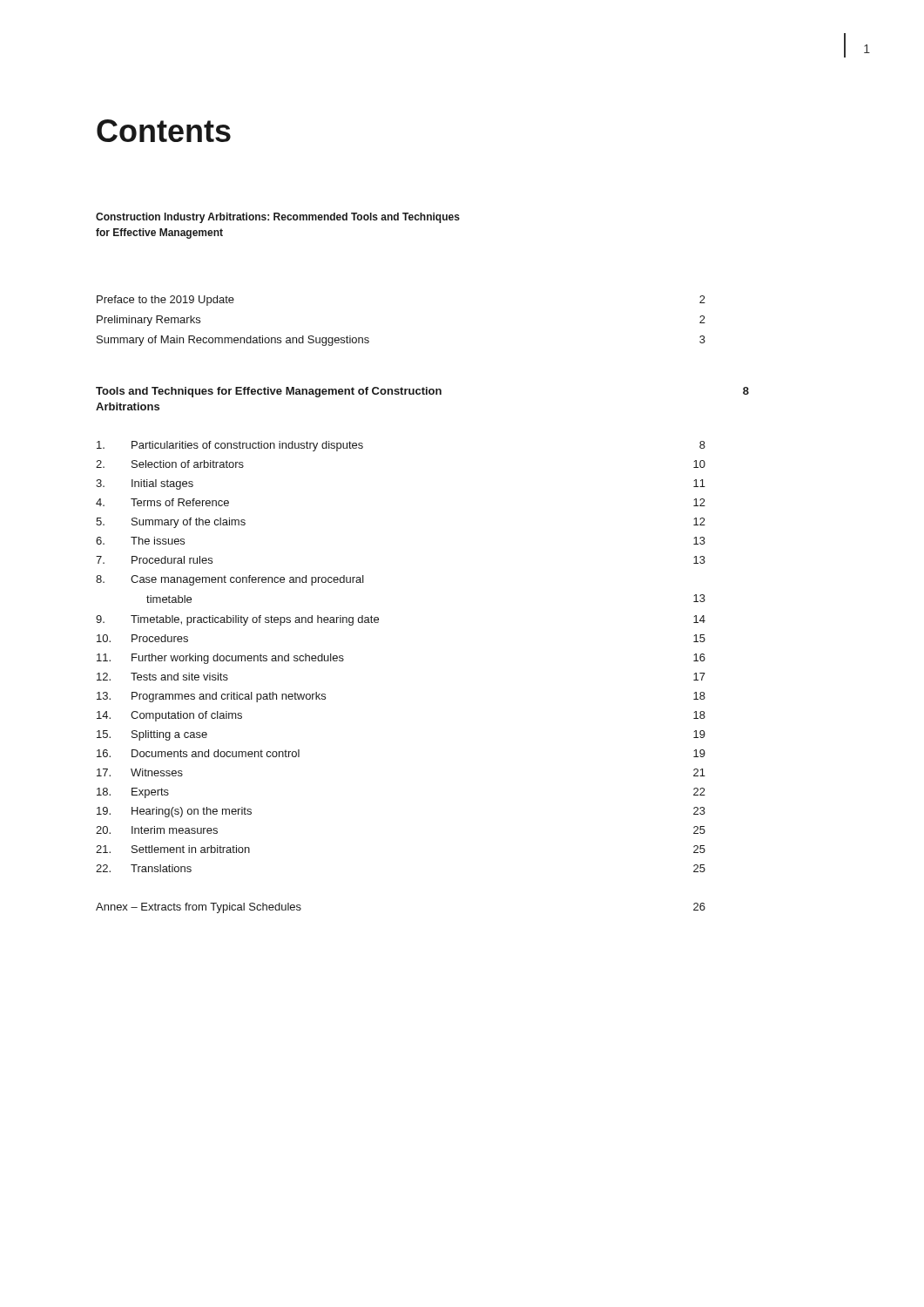Click on the region starting "3. Initial stages 11"

coord(168,484)
